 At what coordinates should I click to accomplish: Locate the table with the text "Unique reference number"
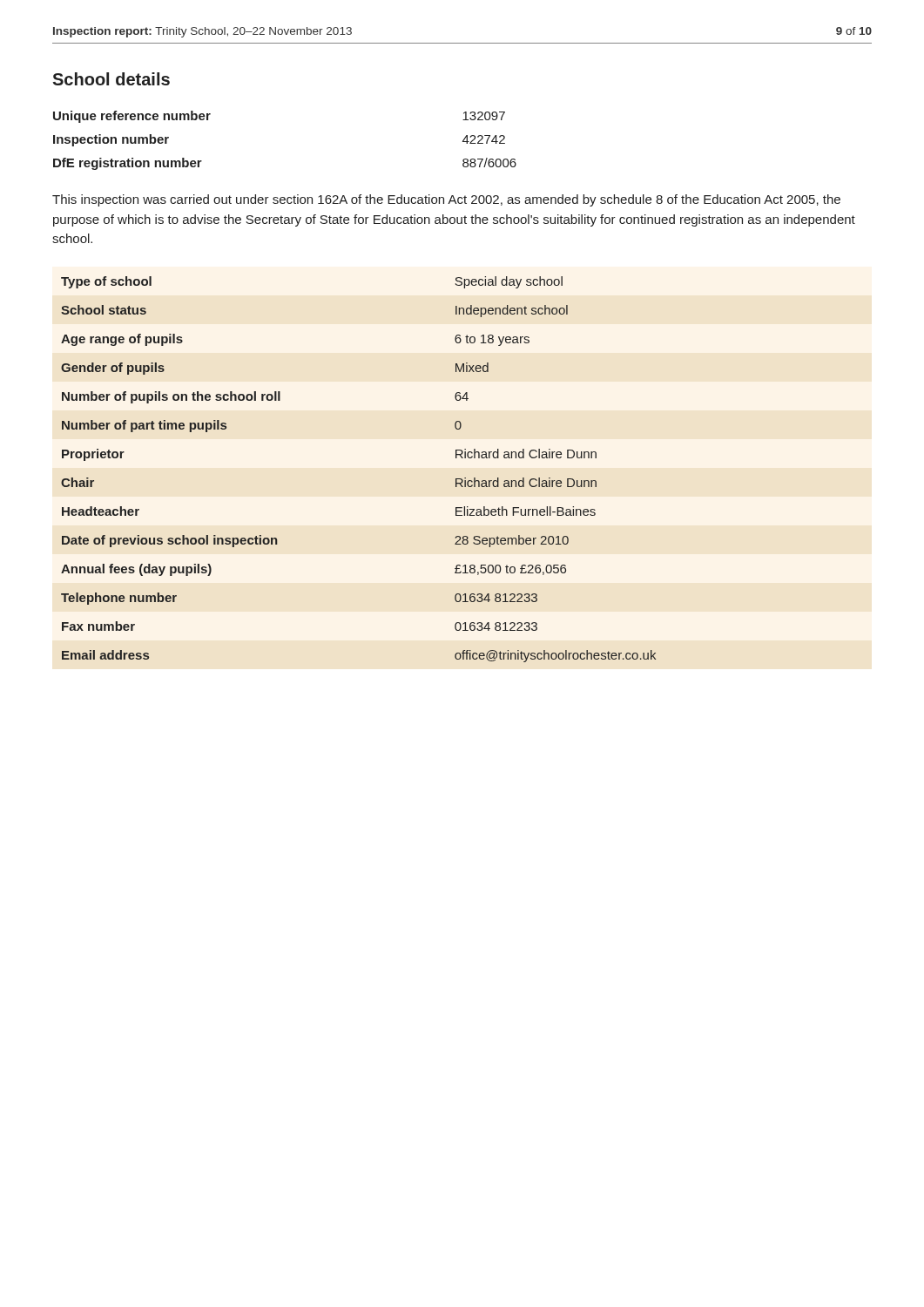pos(462,139)
